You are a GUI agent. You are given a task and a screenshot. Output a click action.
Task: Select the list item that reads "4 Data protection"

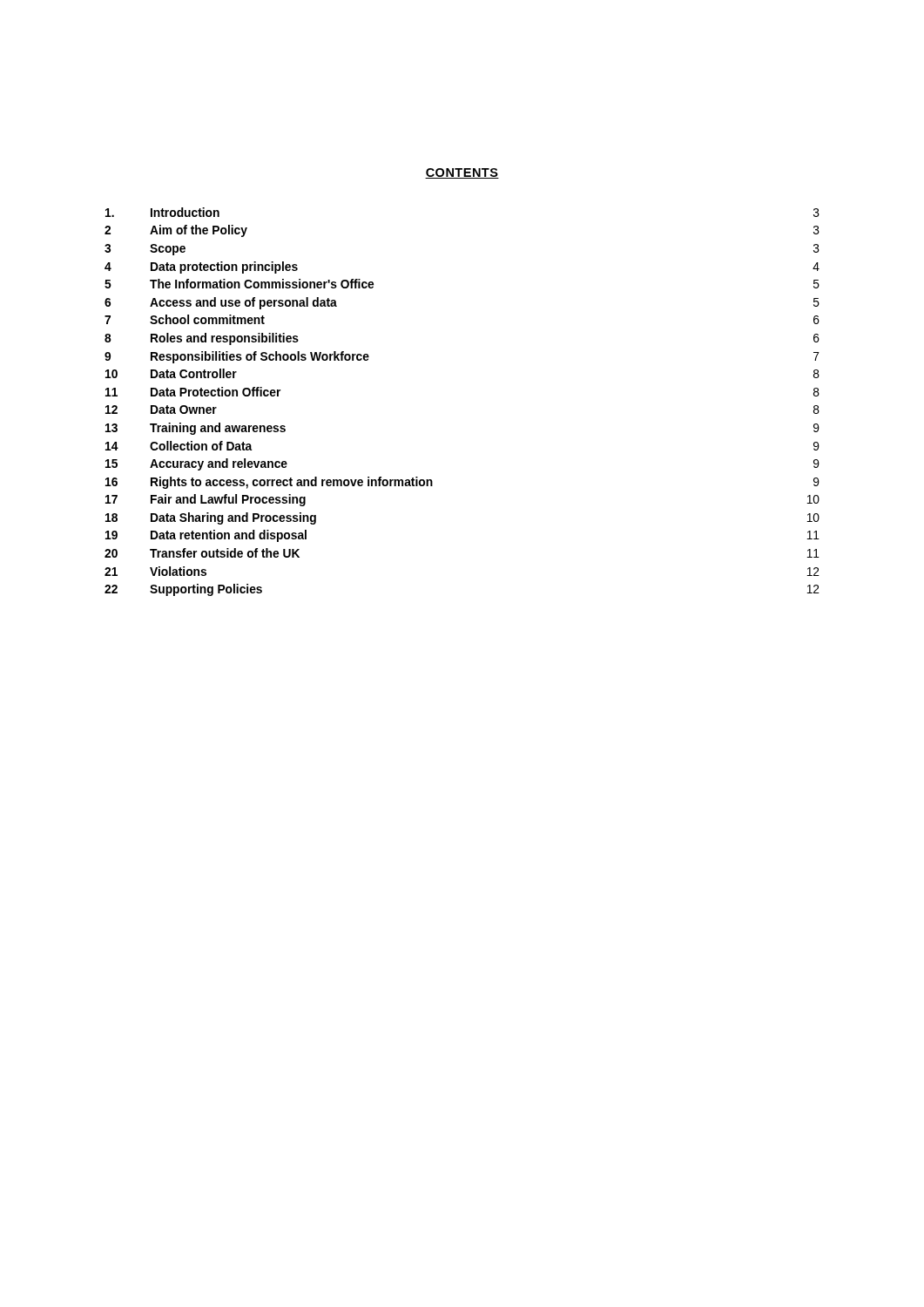(225, 267)
